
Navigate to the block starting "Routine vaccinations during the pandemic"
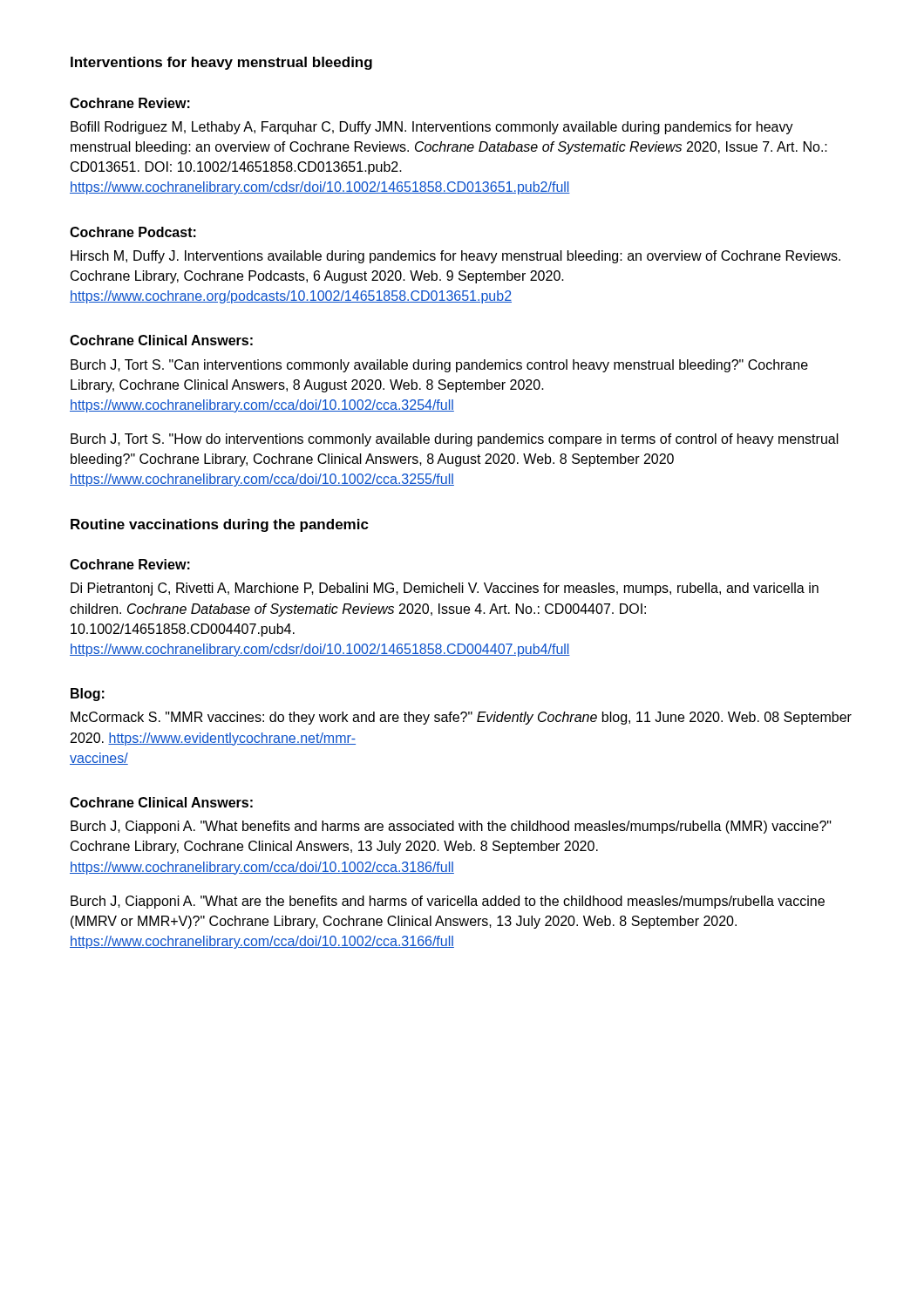pos(219,524)
